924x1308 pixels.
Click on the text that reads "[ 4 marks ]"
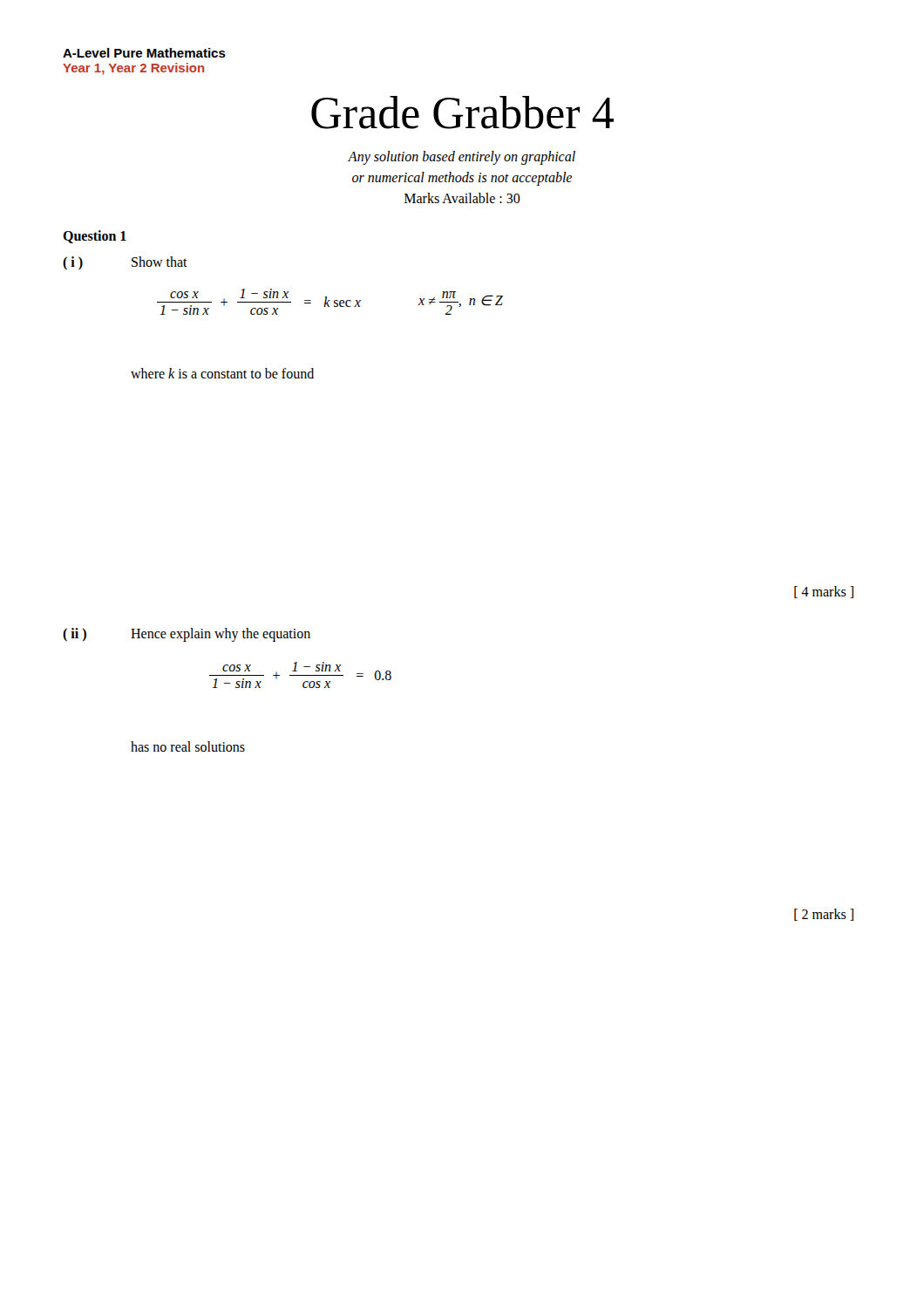824,592
